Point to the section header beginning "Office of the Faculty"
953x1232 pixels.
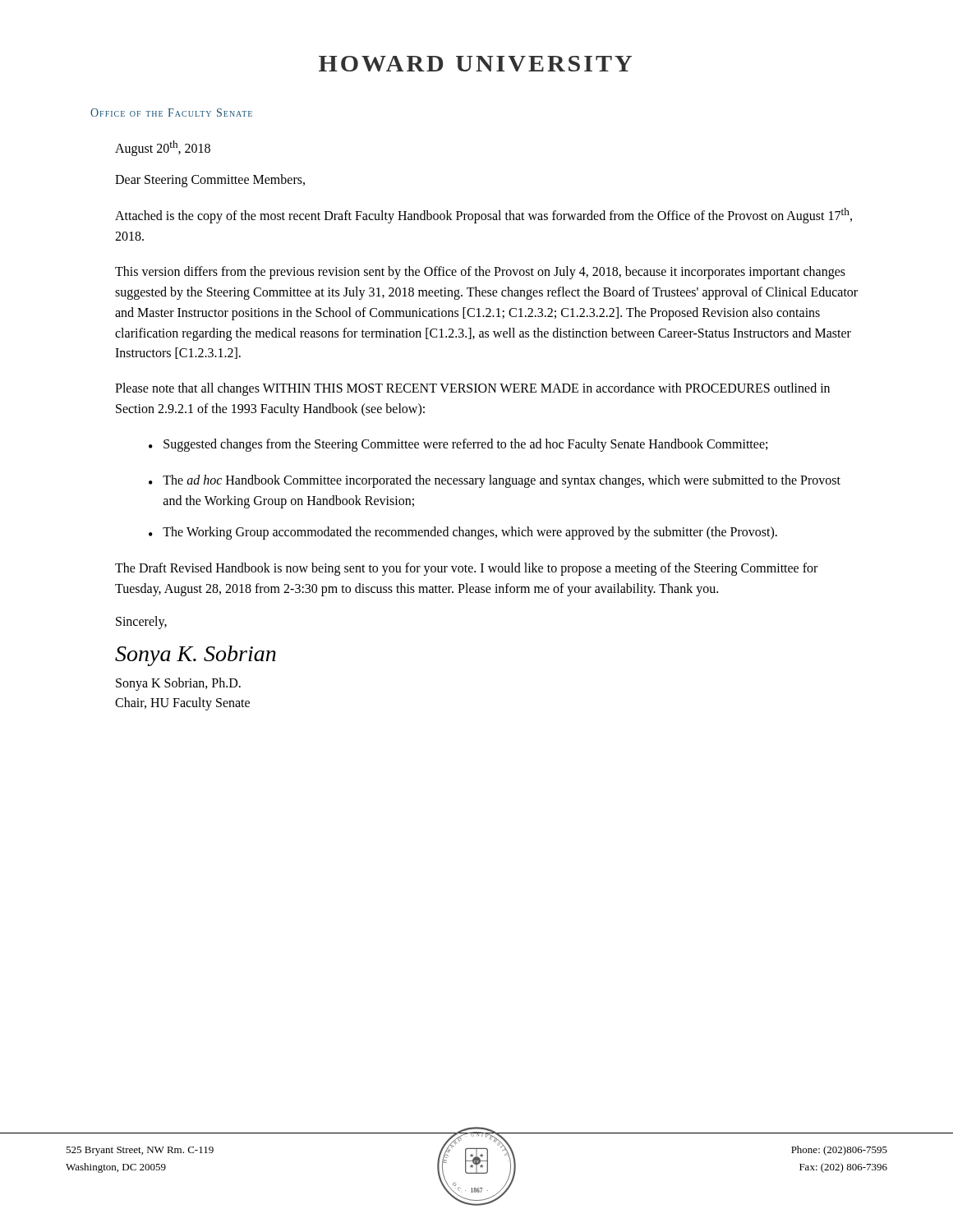[x=172, y=113]
